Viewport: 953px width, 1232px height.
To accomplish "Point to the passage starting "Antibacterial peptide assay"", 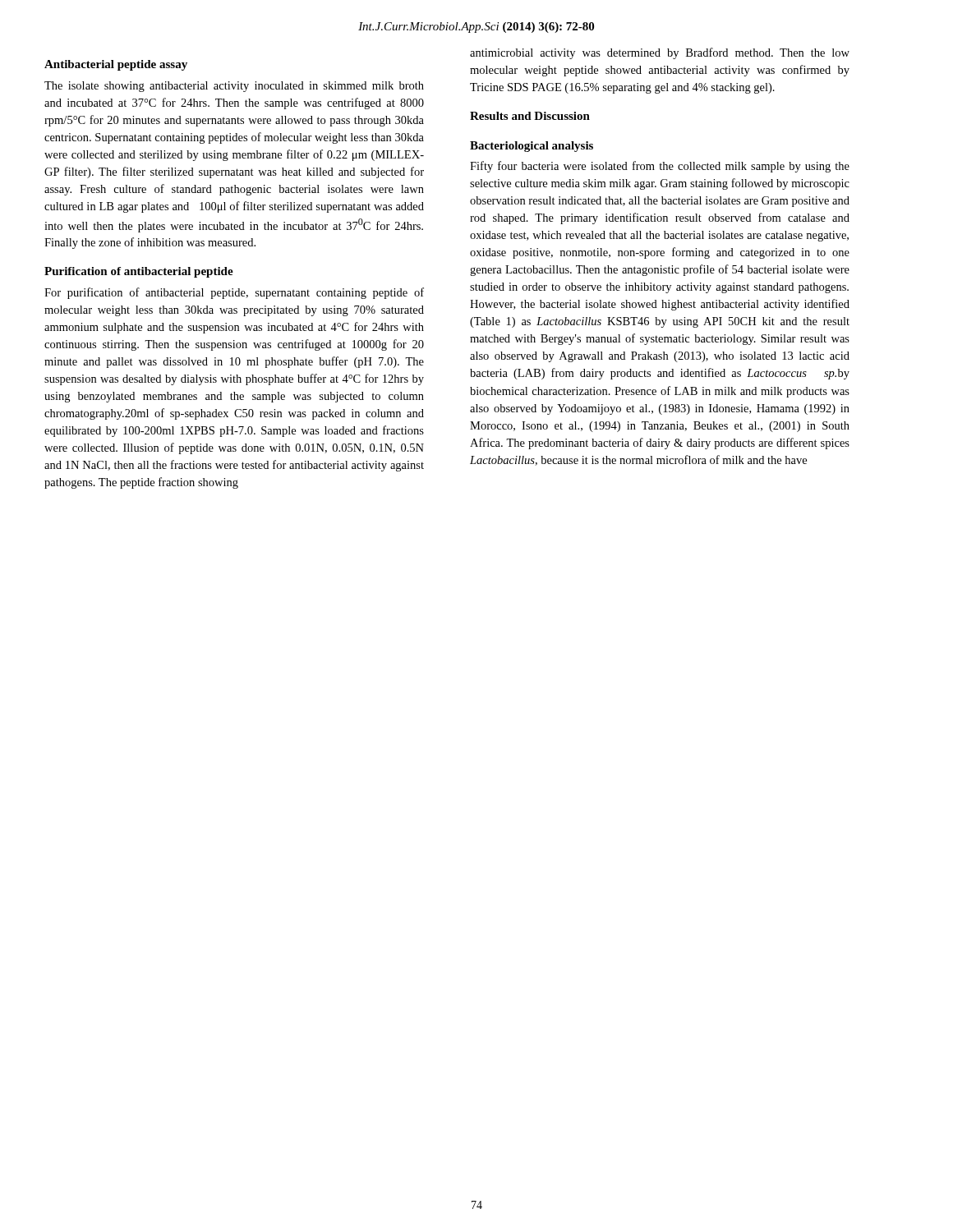I will point(116,64).
